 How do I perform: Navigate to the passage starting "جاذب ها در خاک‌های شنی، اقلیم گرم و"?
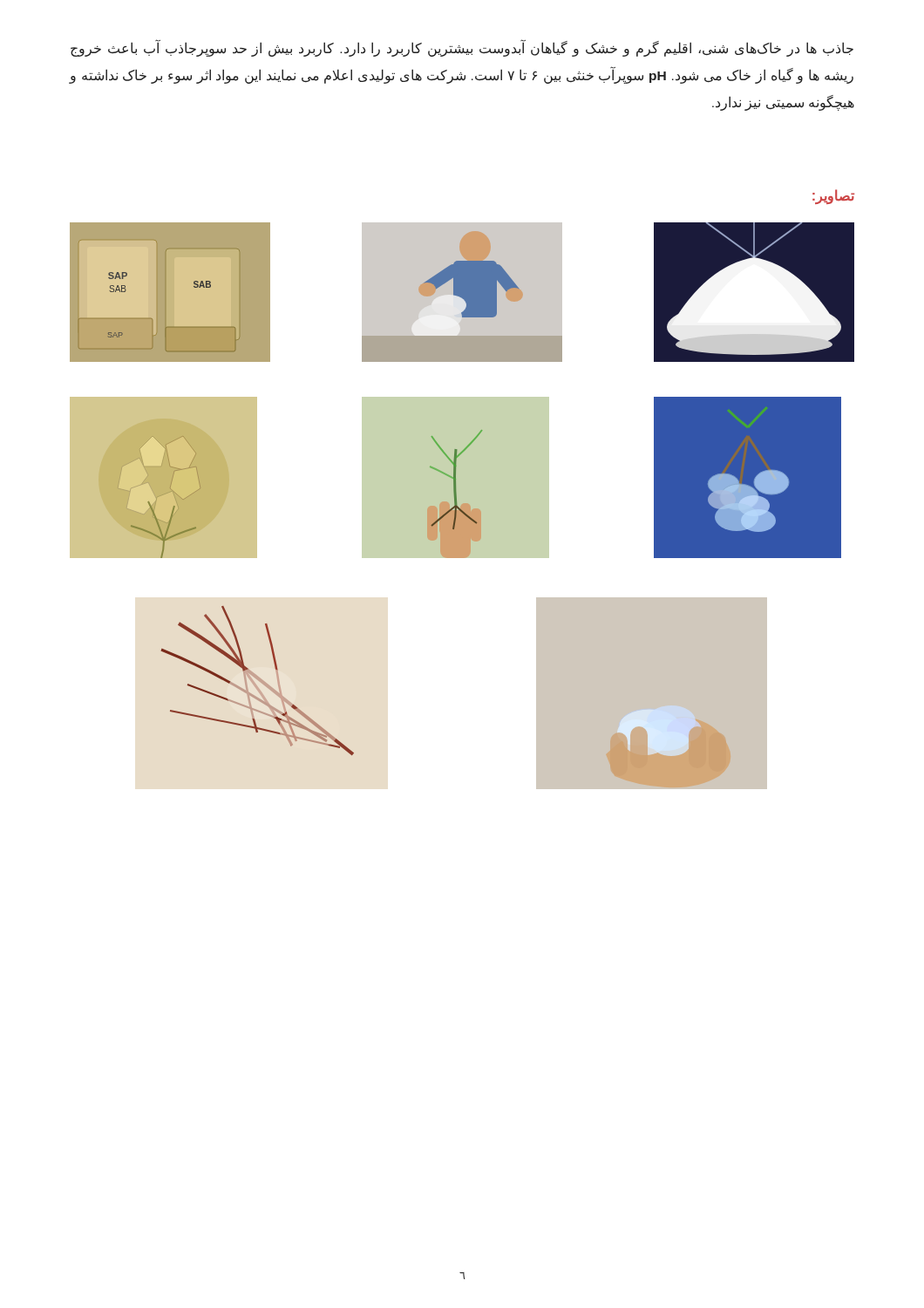(x=462, y=75)
